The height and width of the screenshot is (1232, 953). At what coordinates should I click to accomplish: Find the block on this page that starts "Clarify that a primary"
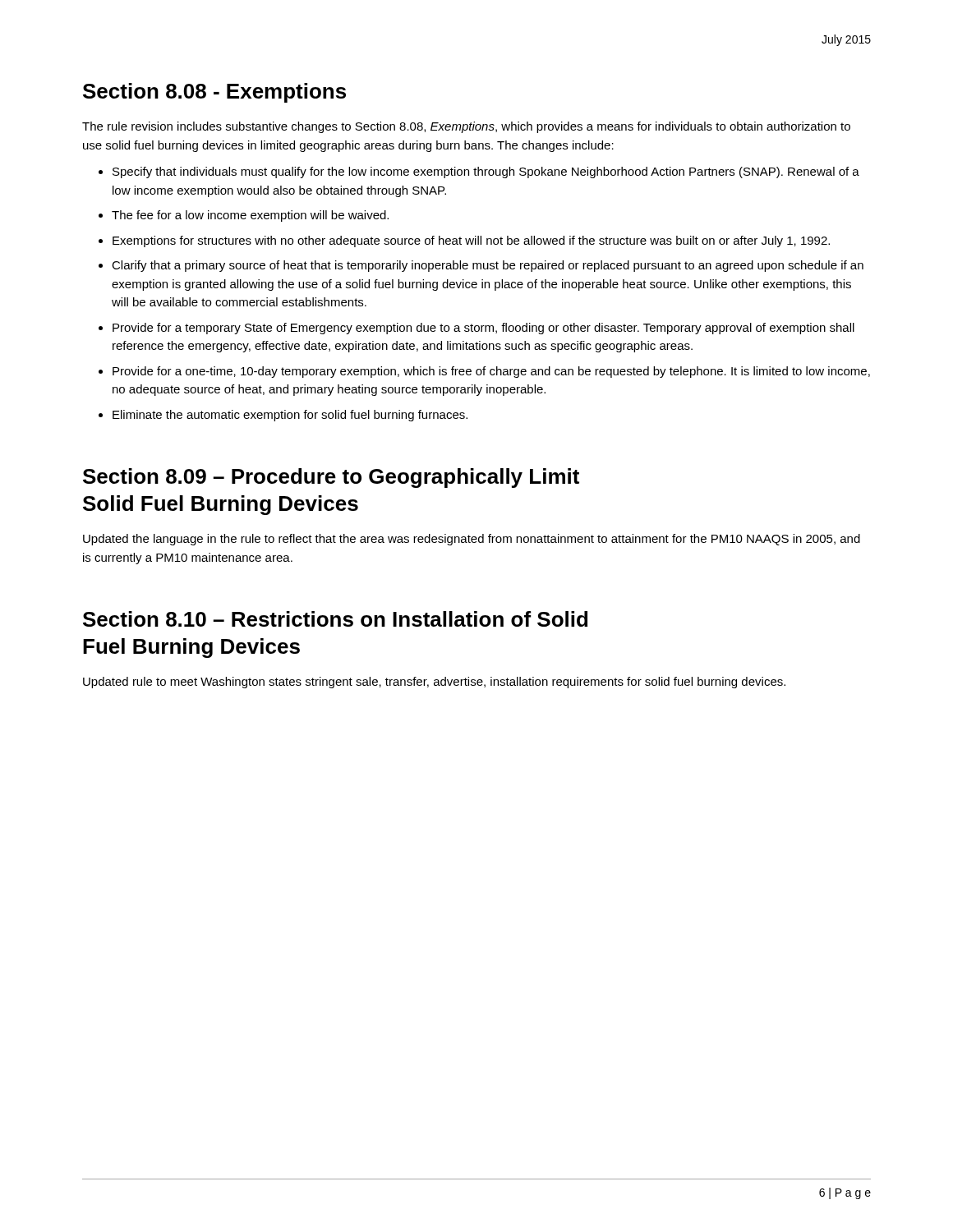(488, 283)
